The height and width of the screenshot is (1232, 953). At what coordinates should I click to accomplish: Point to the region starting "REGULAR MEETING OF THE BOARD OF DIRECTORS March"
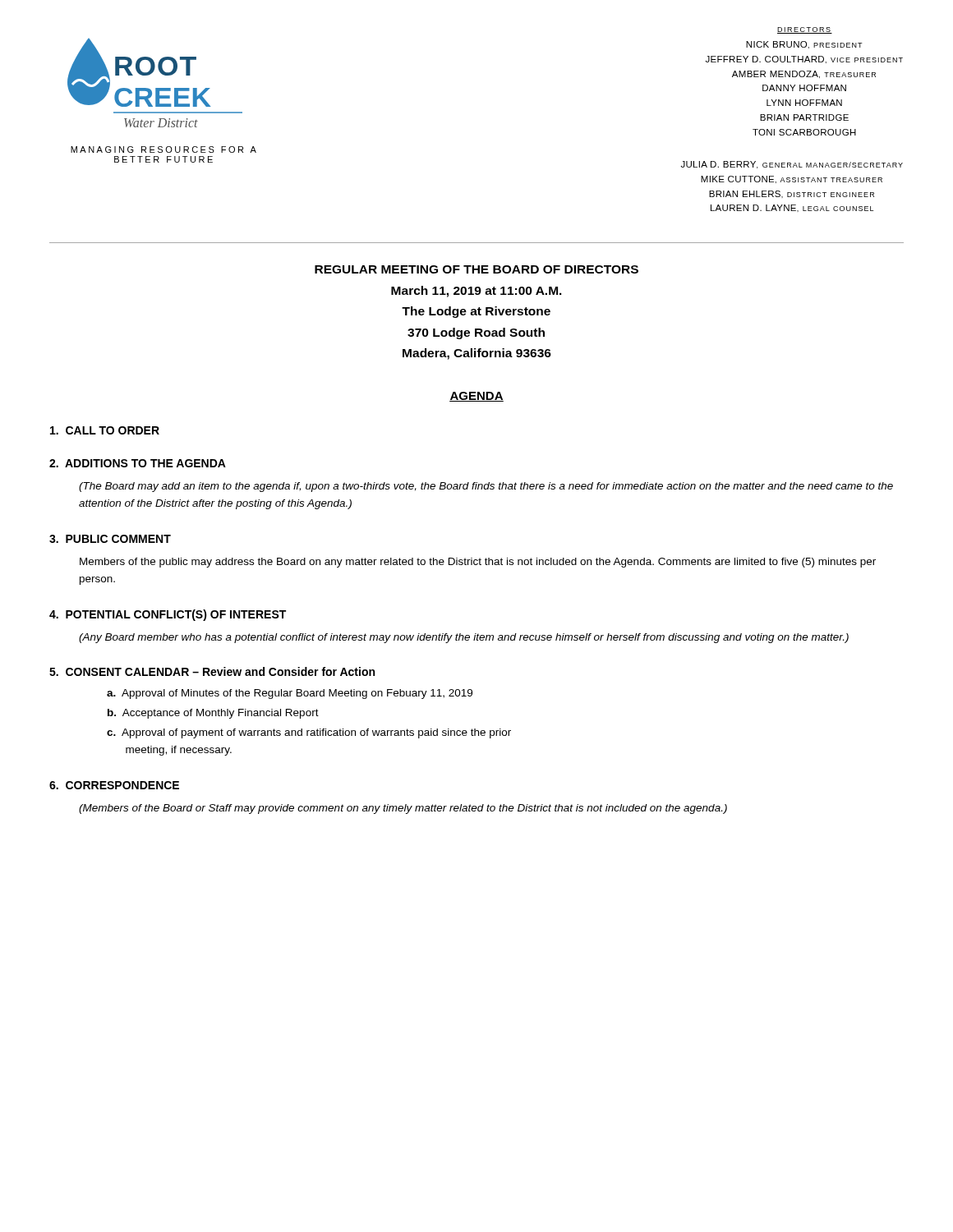point(476,311)
